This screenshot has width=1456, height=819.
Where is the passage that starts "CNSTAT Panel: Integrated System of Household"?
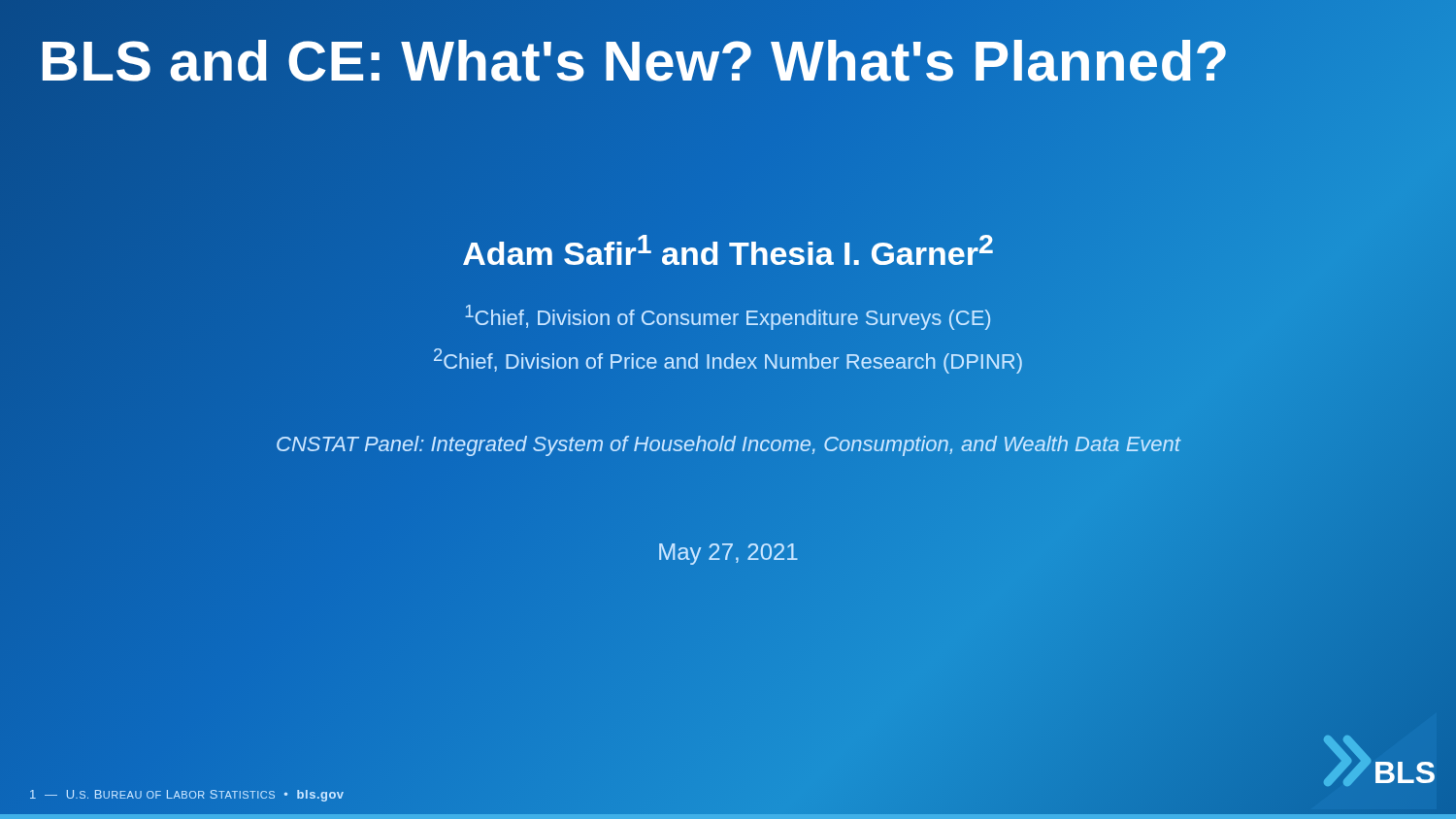728,444
